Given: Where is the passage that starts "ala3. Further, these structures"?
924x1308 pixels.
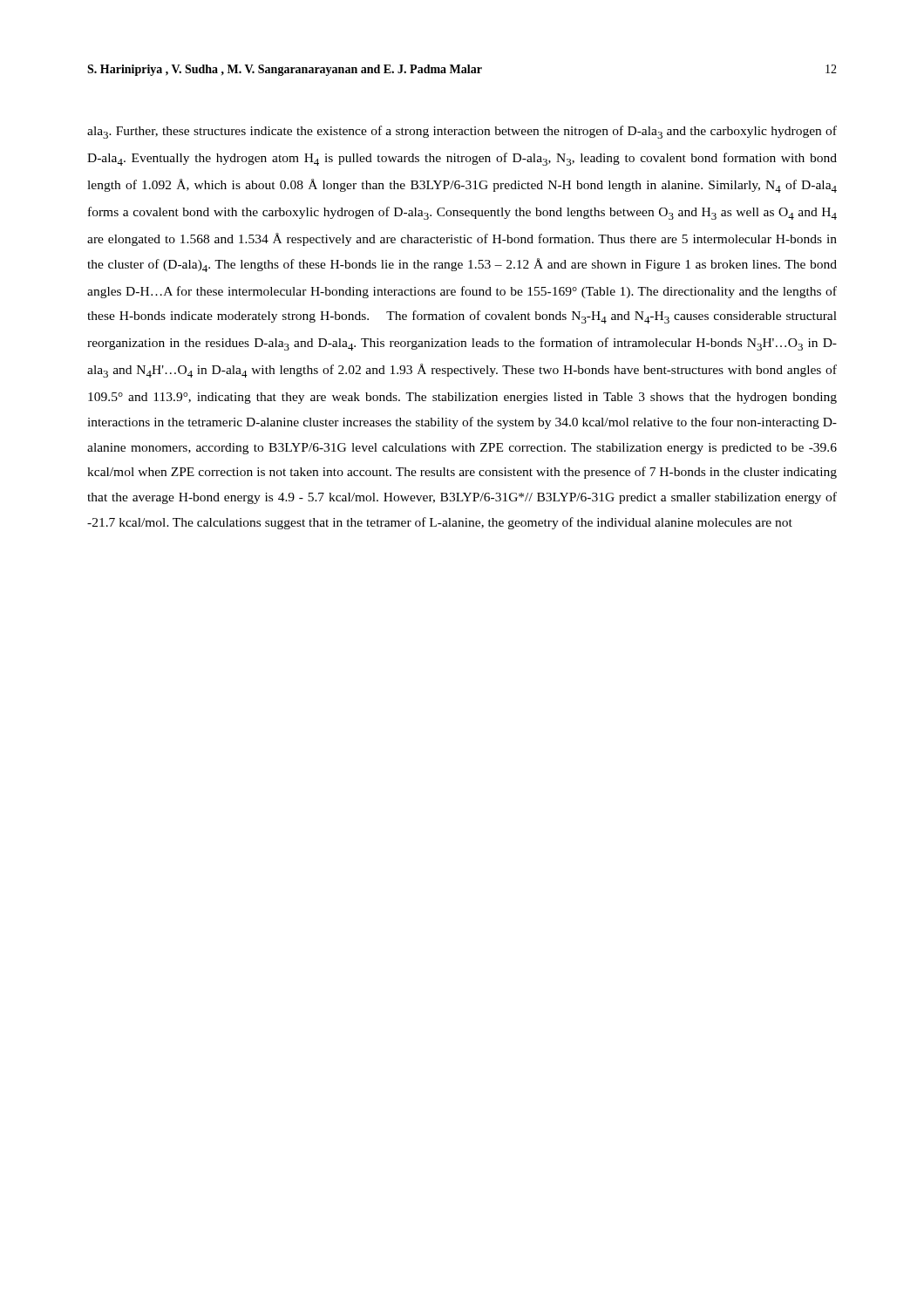Looking at the screenshot, I should pyautogui.click(x=462, y=326).
